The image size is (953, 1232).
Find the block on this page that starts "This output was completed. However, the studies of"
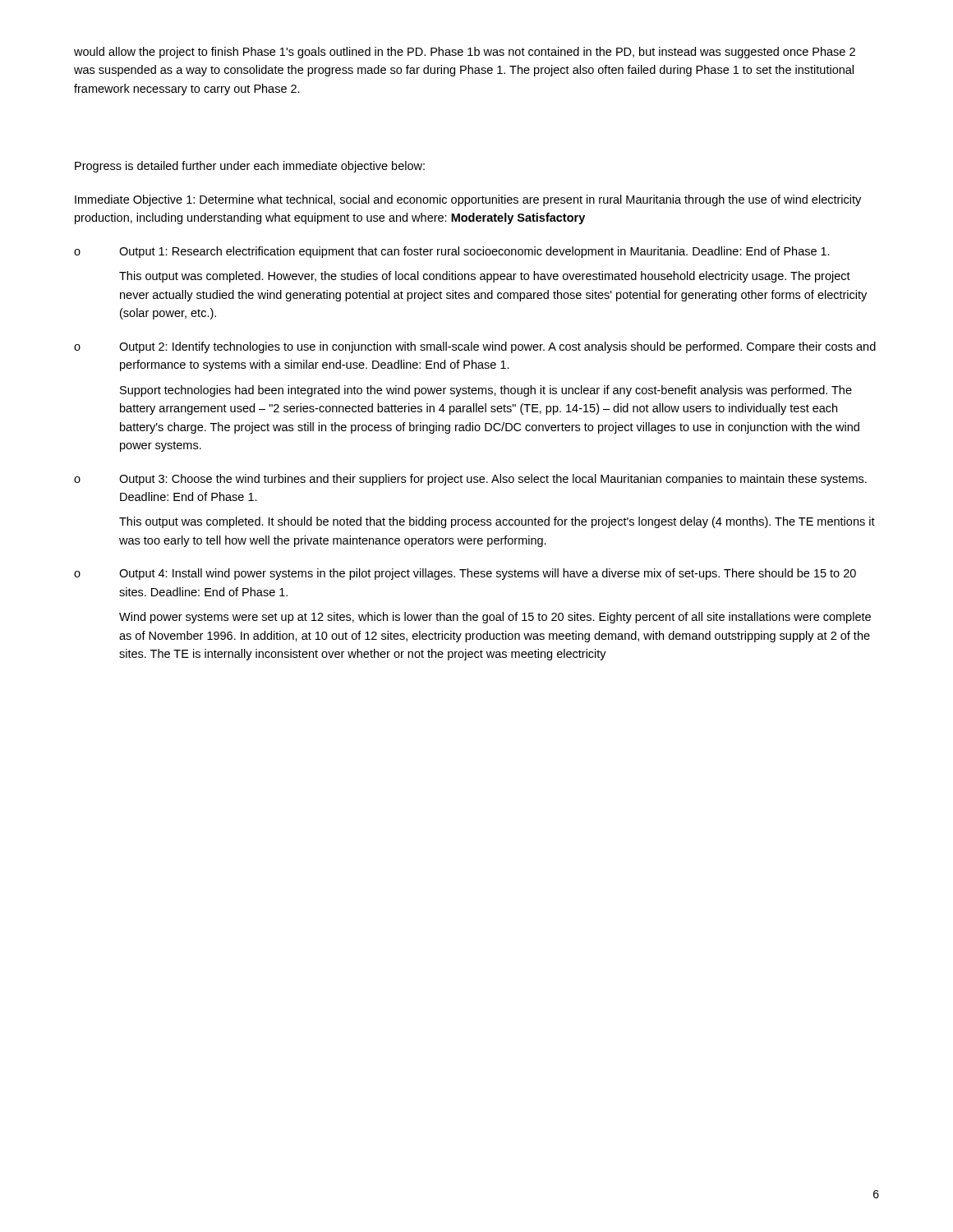click(493, 295)
